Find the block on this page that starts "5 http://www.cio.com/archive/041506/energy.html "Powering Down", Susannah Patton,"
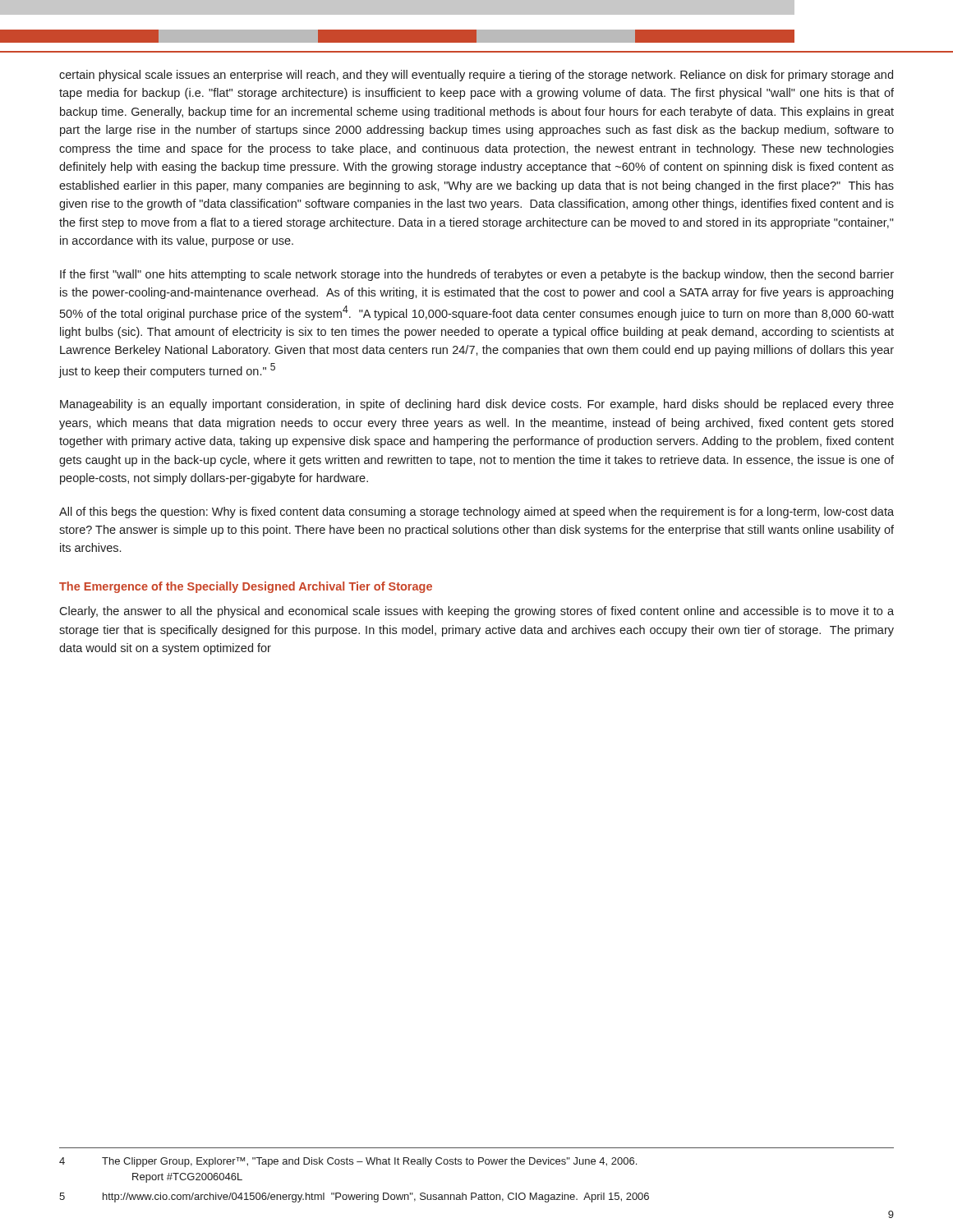Image resolution: width=953 pixels, height=1232 pixels. tap(476, 1196)
